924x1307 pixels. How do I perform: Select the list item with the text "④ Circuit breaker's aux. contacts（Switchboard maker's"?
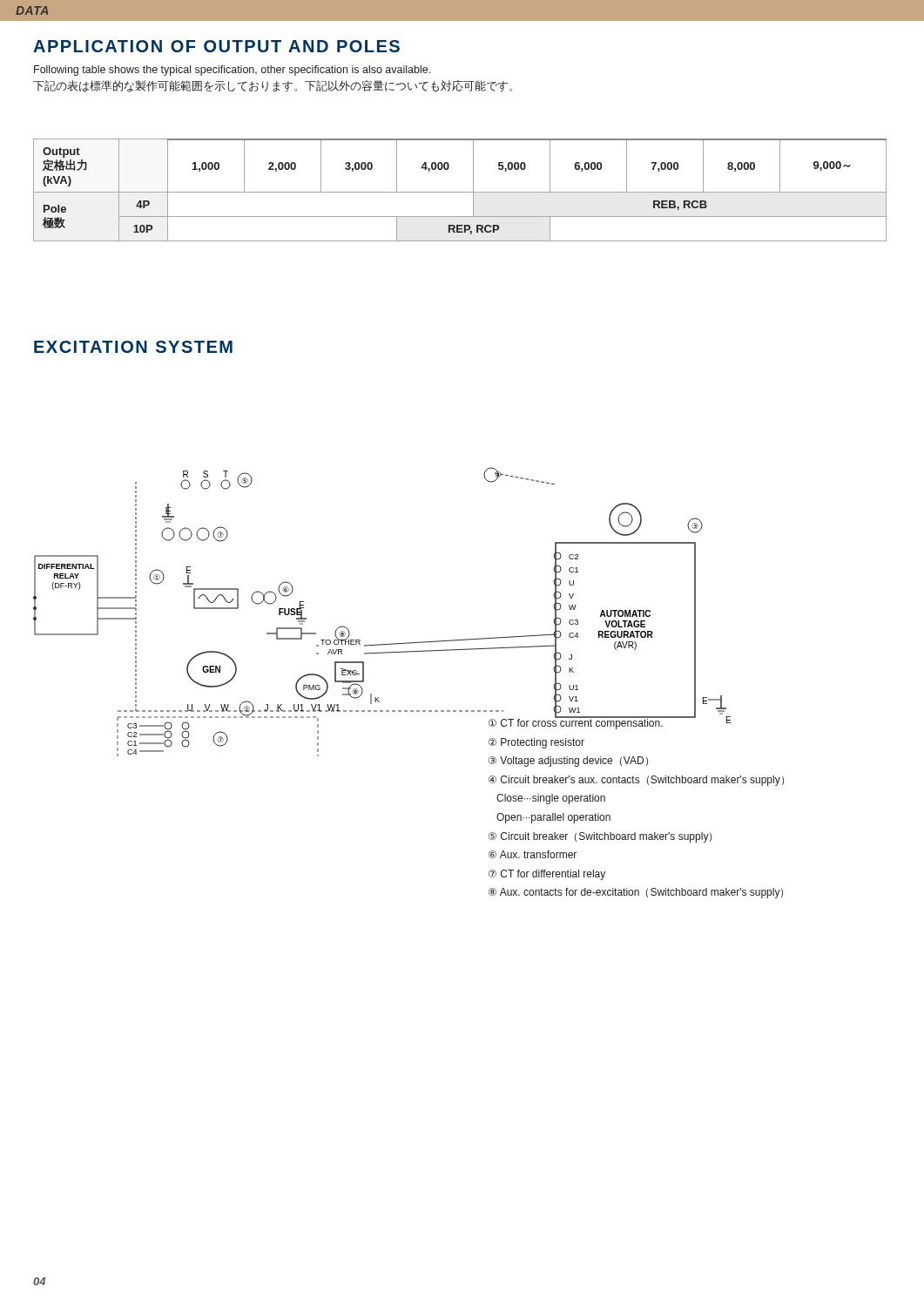(636, 781)
